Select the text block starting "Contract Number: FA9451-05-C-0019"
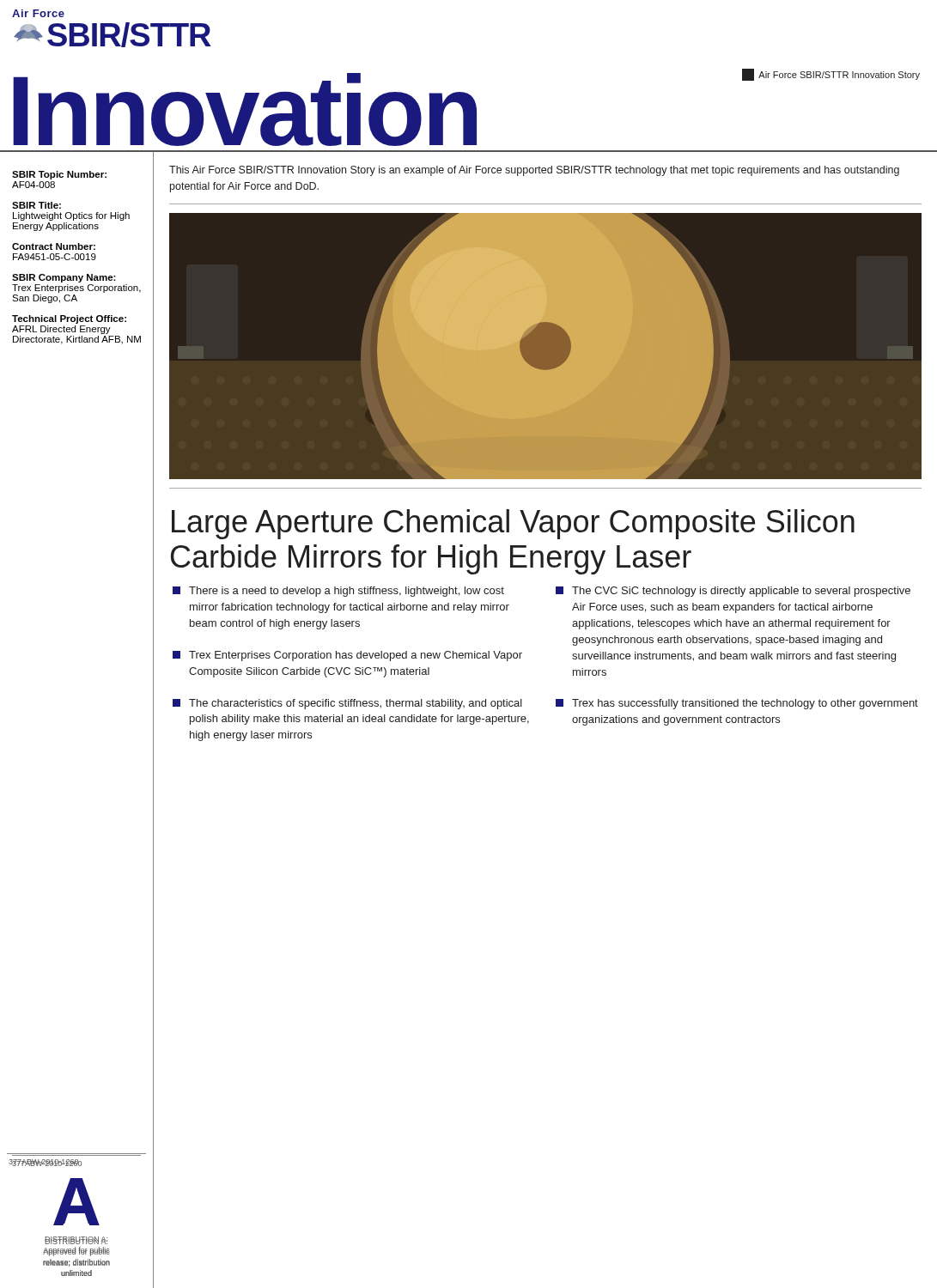The image size is (937, 1288). click(77, 252)
